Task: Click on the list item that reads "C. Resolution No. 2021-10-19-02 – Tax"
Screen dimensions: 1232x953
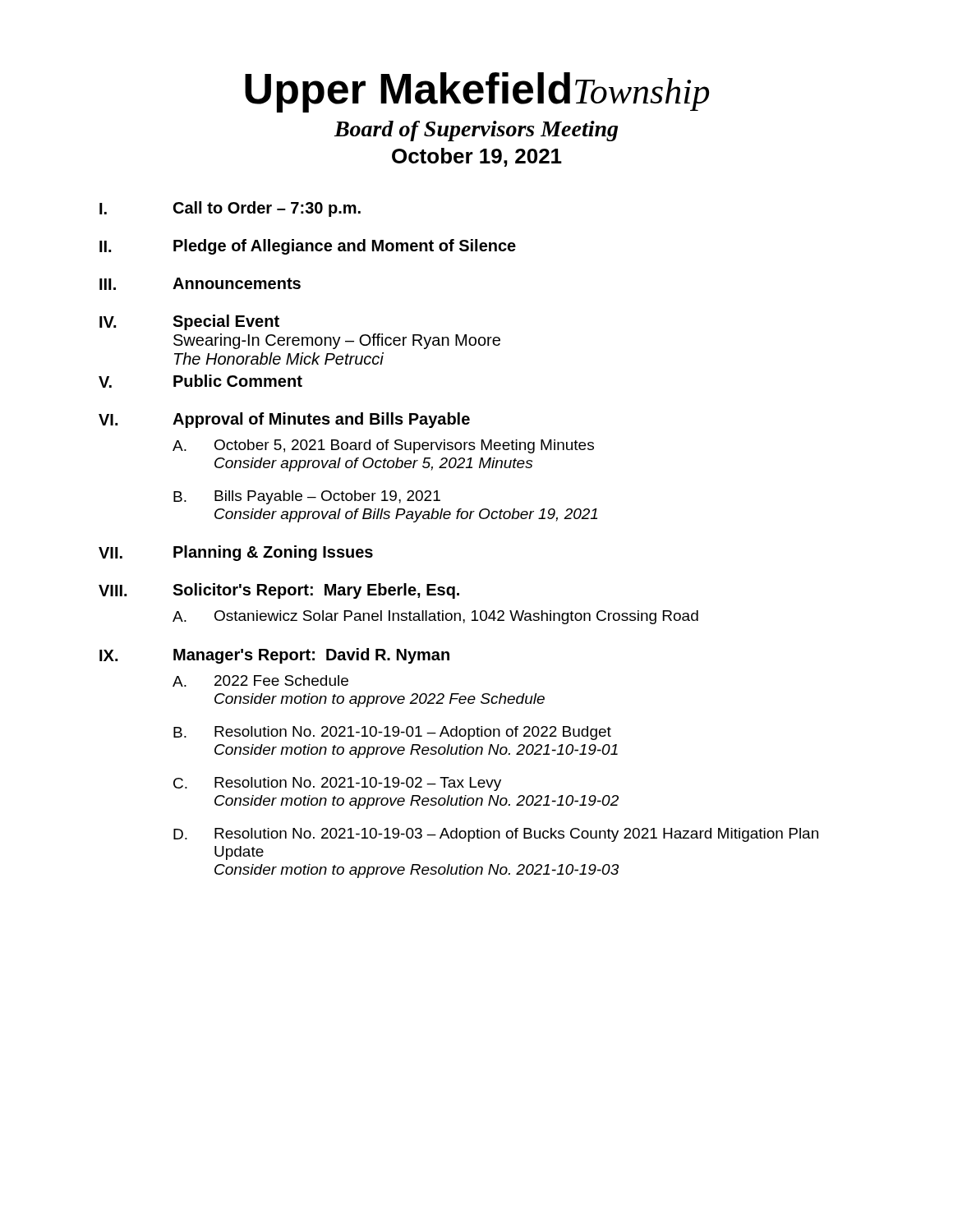Action: click(513, 792)
